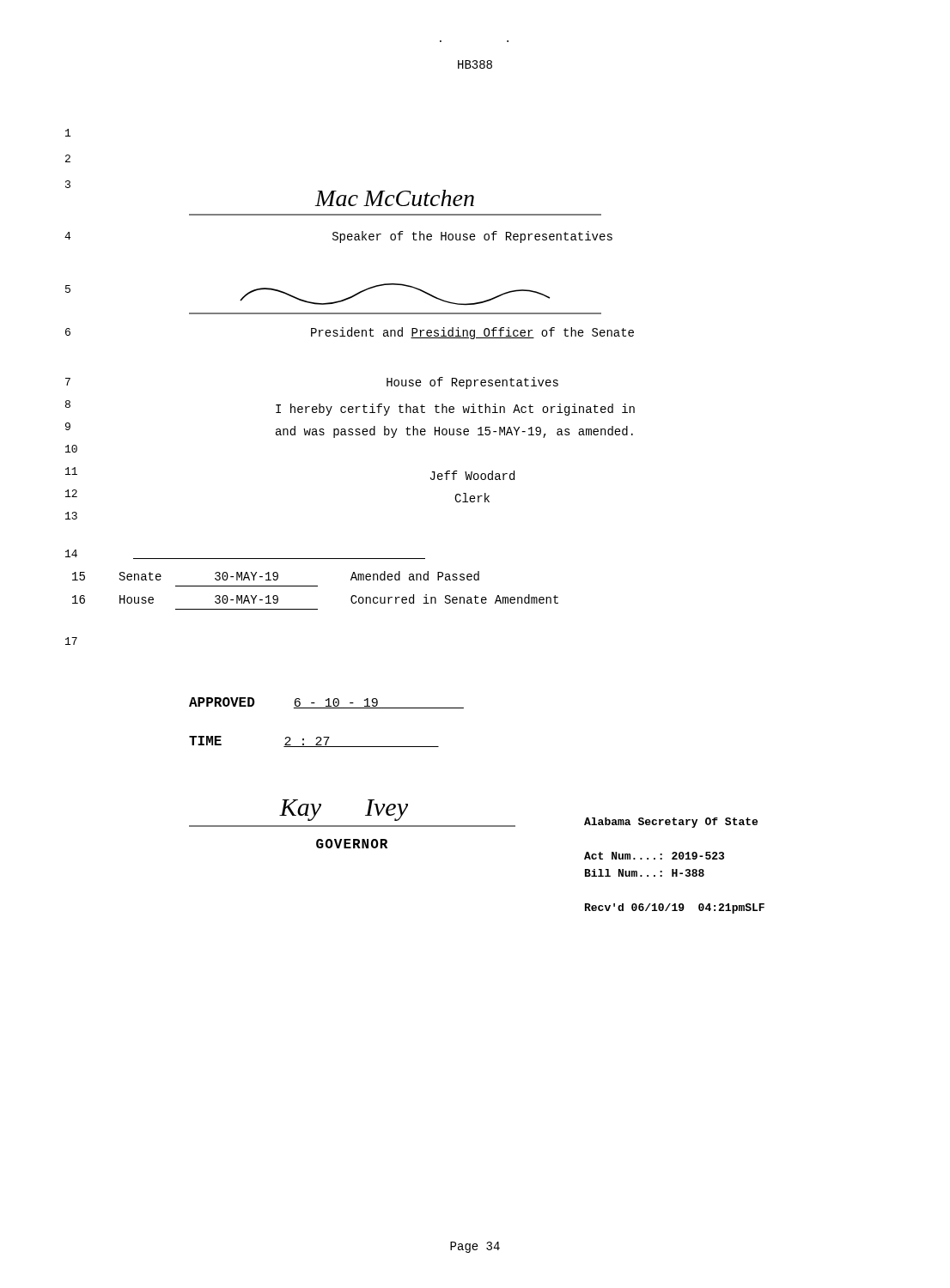The image size is (950, 1288).
Task: Locate the text that says "Jeff Woodard Clerk"
Action: [472, 488]
